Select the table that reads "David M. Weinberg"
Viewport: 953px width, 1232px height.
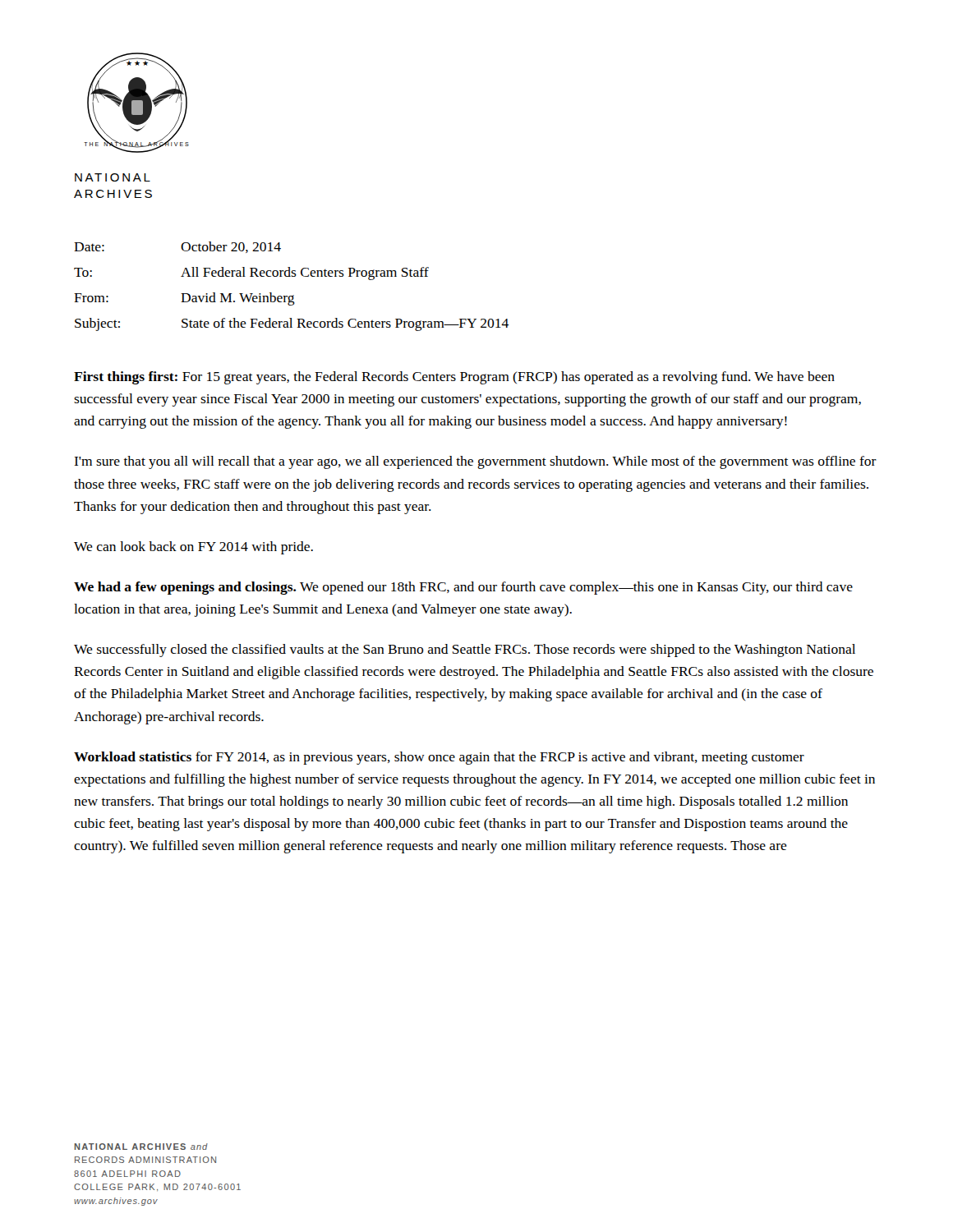[476, 285]
